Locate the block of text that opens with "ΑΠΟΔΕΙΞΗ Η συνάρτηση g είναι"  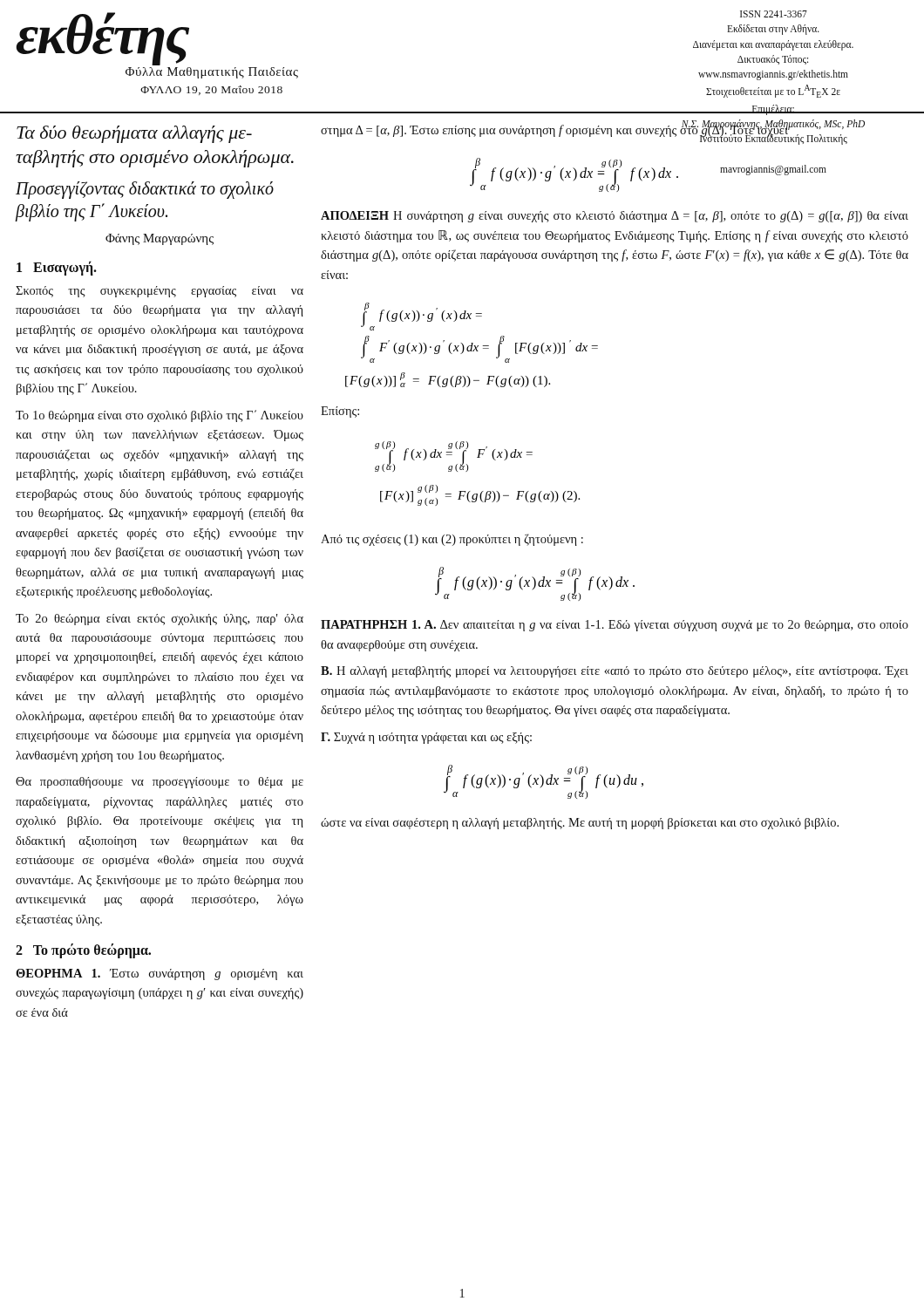click(x=615, y=245)
